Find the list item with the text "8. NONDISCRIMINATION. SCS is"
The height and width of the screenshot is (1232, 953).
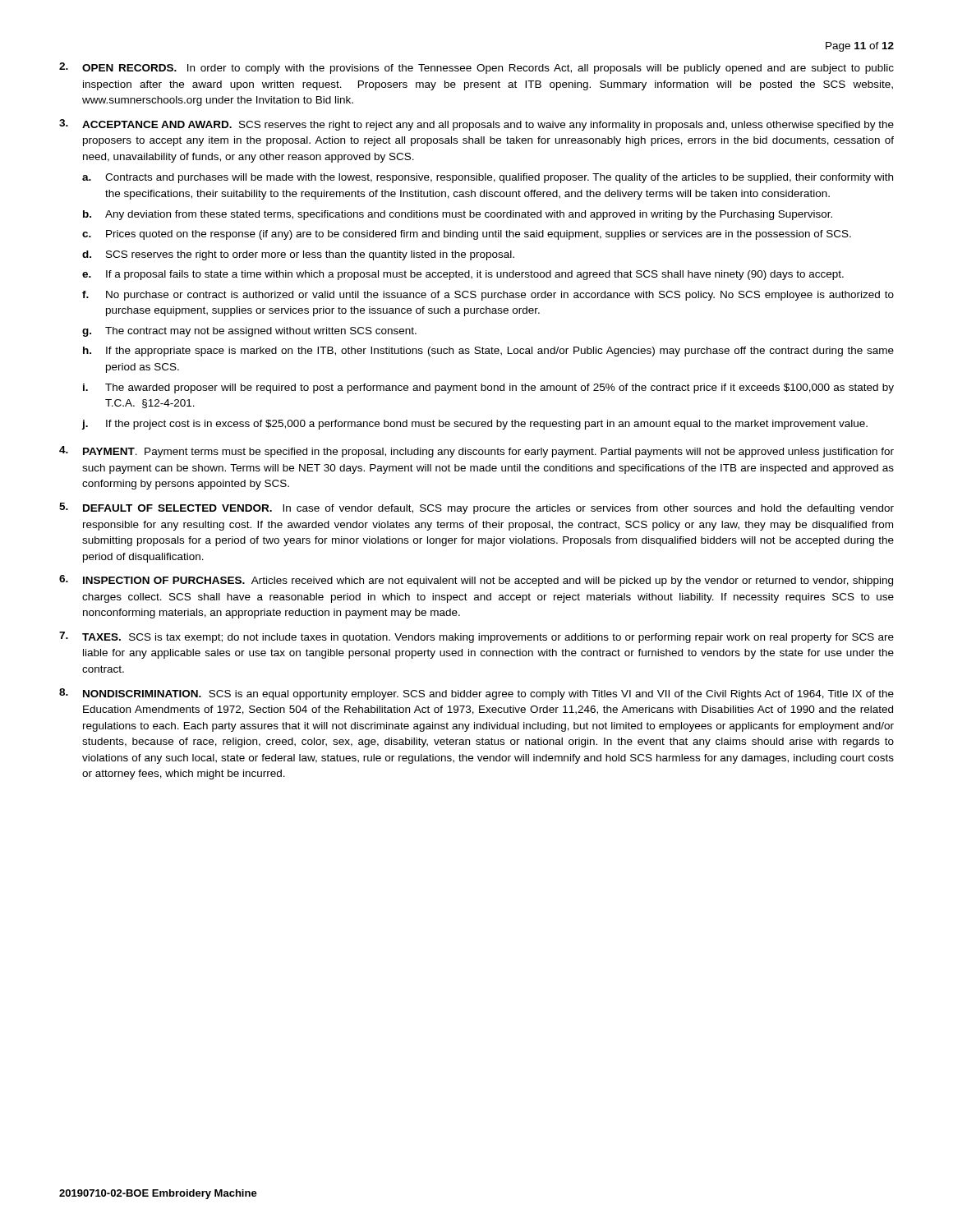476,734
